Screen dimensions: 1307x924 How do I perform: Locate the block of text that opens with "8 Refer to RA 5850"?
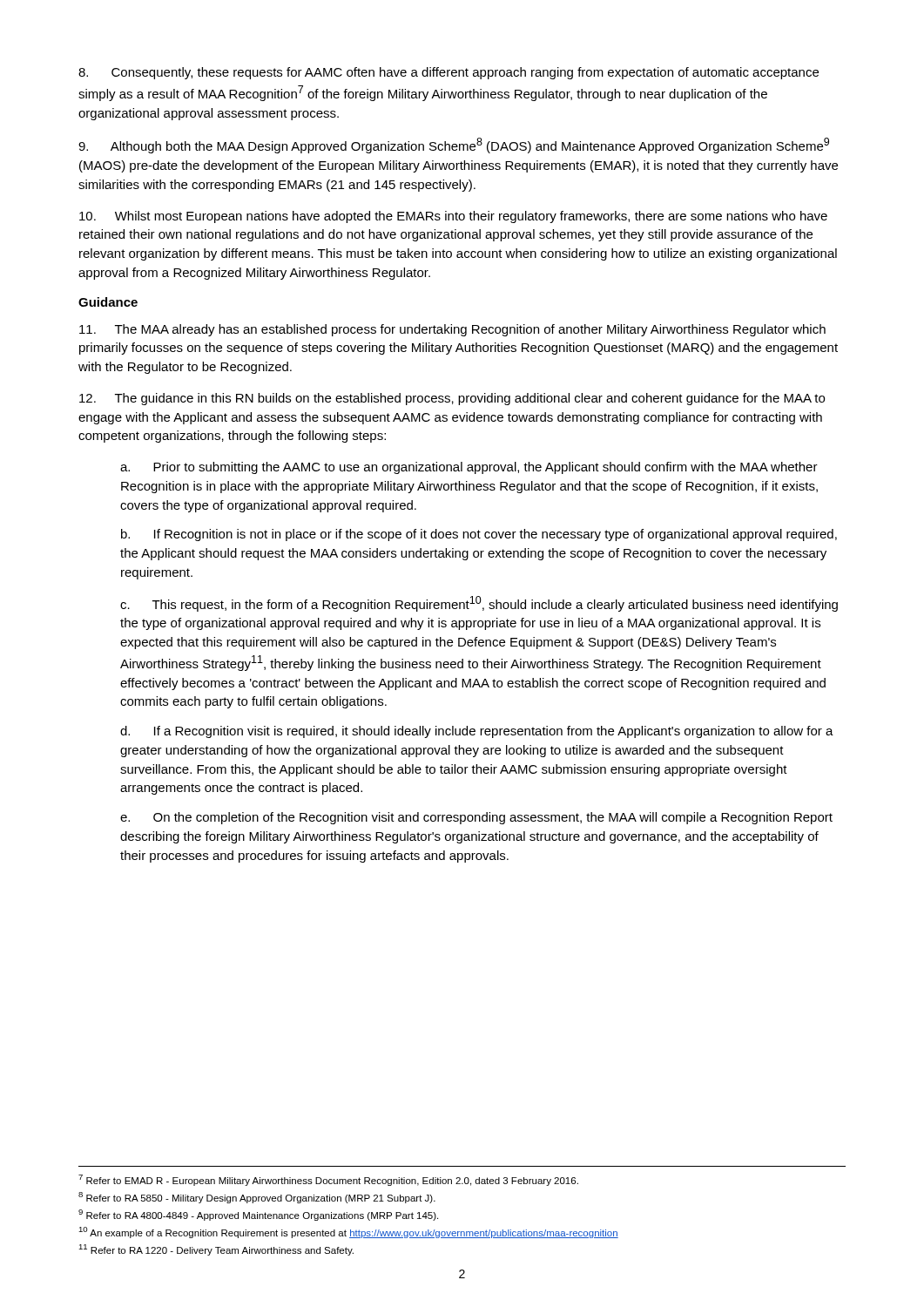(257, 1196)
